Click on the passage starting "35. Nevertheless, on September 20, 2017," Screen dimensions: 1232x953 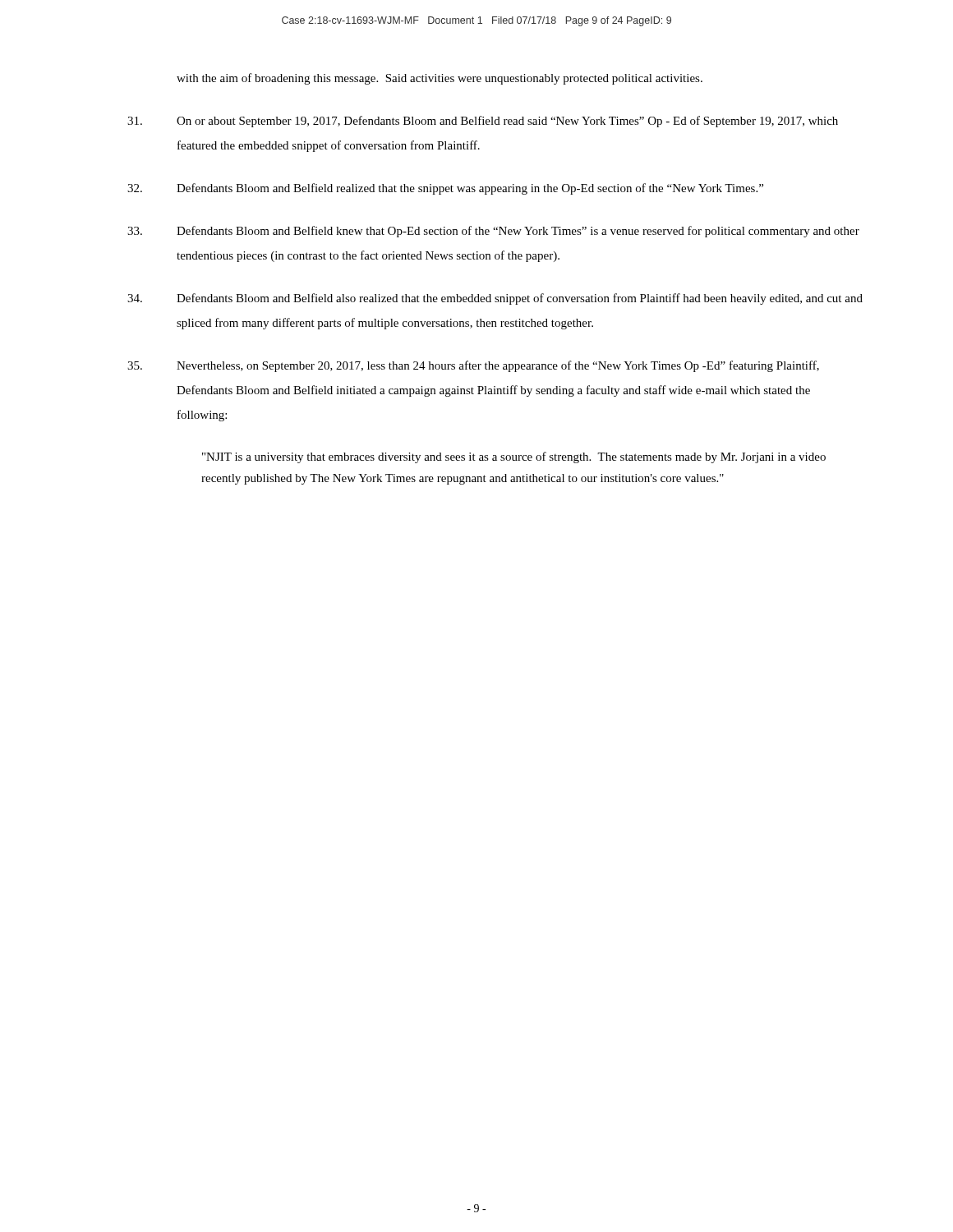(495, 390)
